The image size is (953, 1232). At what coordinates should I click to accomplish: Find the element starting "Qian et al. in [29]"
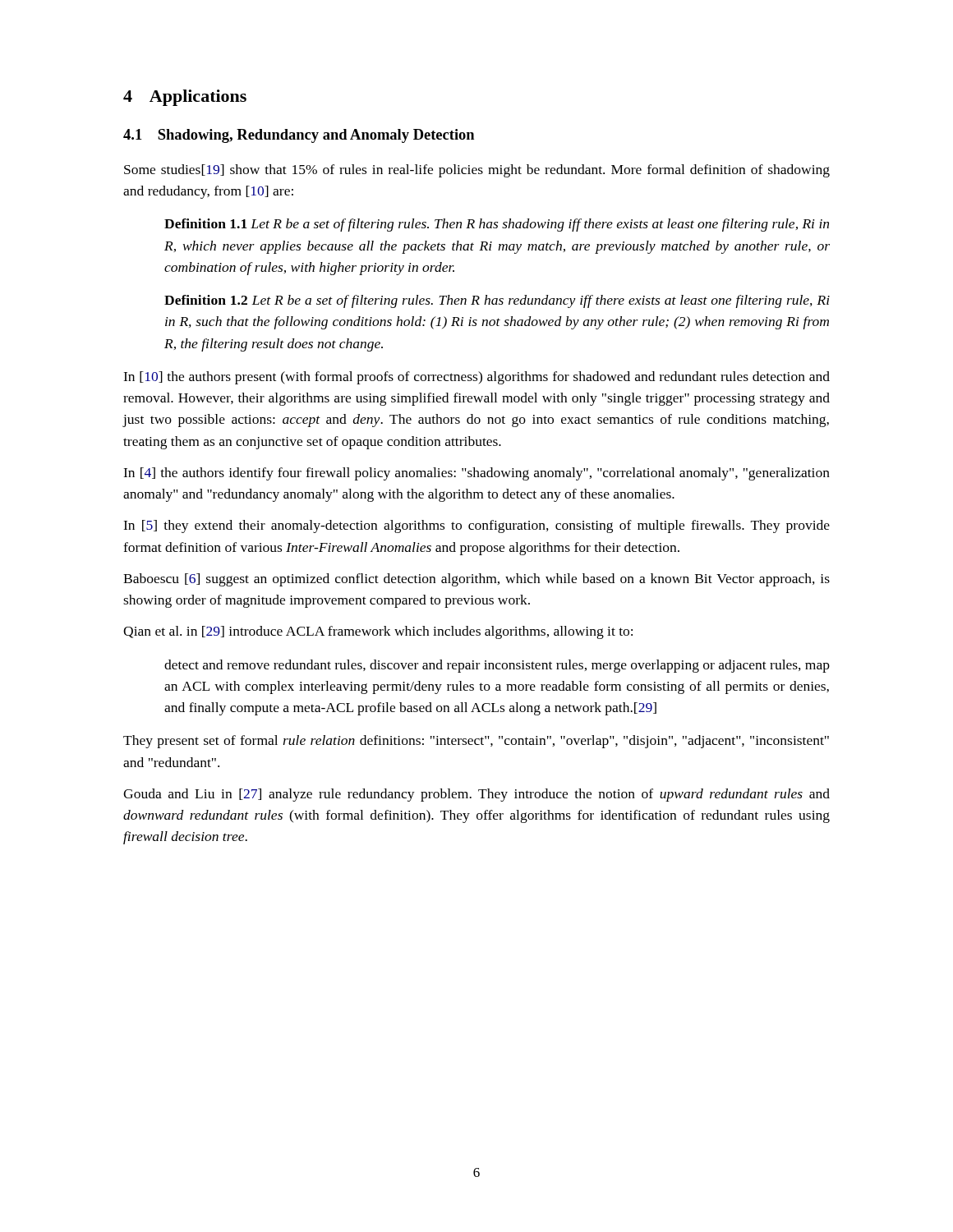(476, 631)
